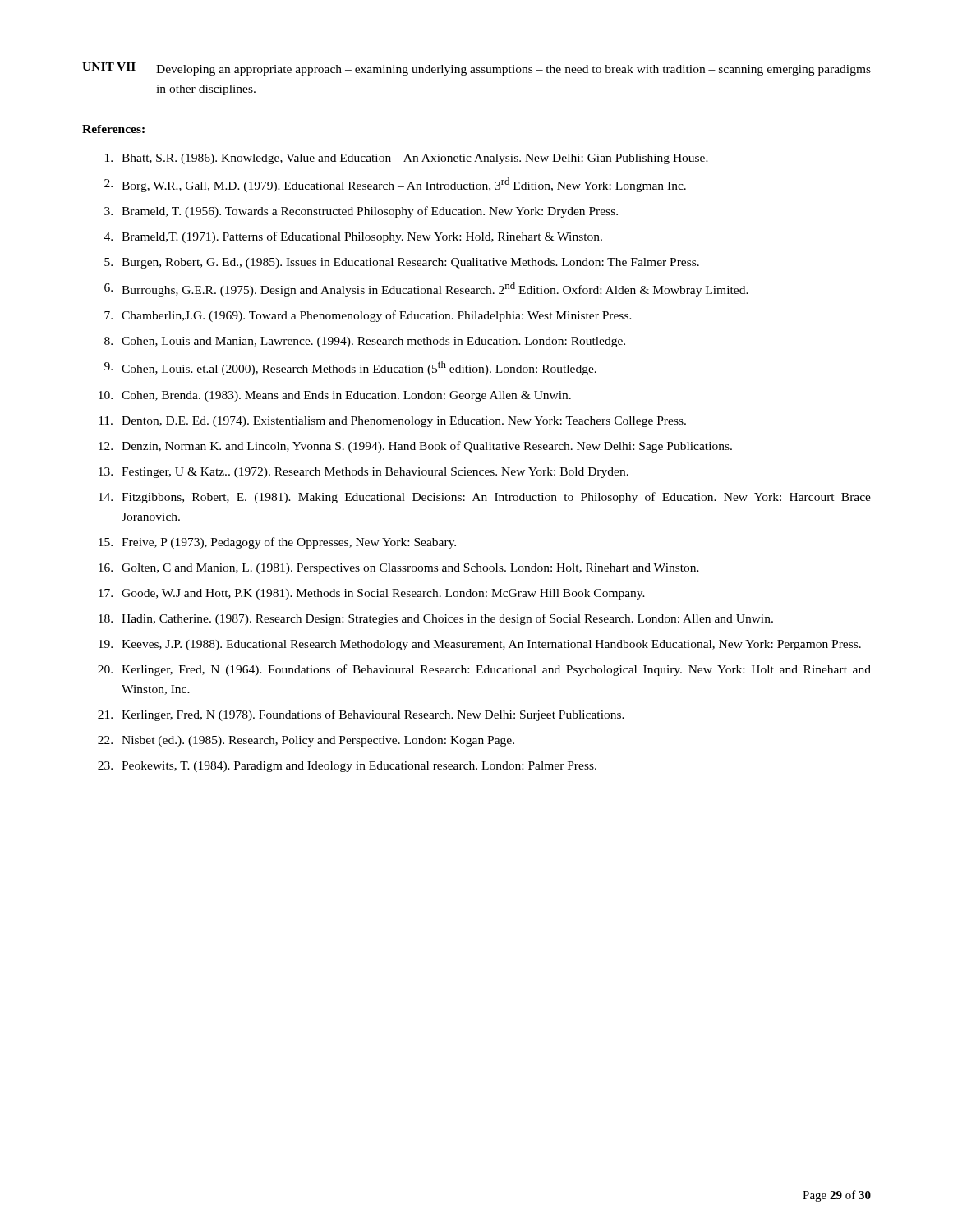Find the block on this page that starts "8.Cohen, Louis and Manian, Lawrence. (1994). Research methods"

tap(476, 341)
